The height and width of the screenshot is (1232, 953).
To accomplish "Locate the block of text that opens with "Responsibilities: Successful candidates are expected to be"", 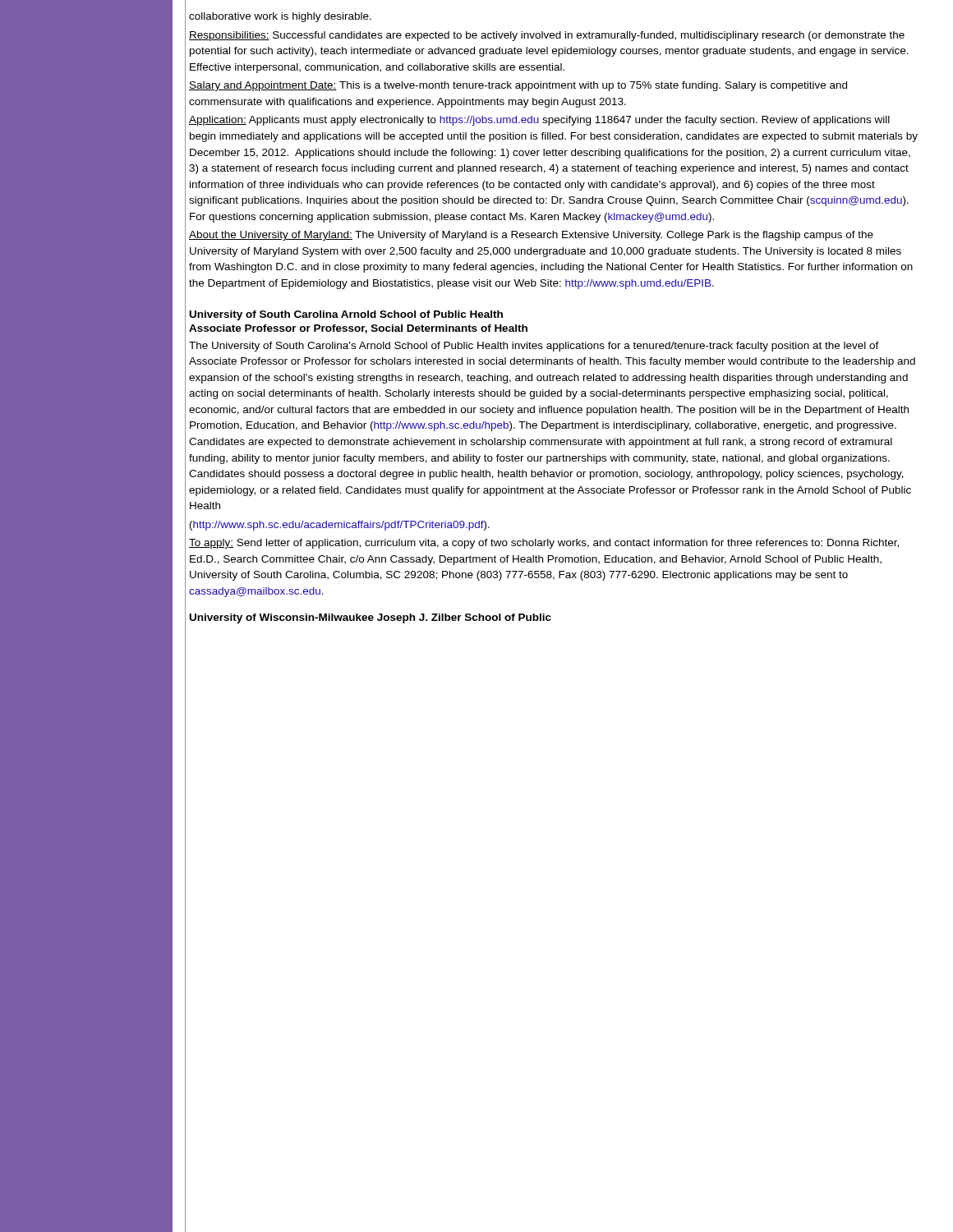I will click(549, 51).
